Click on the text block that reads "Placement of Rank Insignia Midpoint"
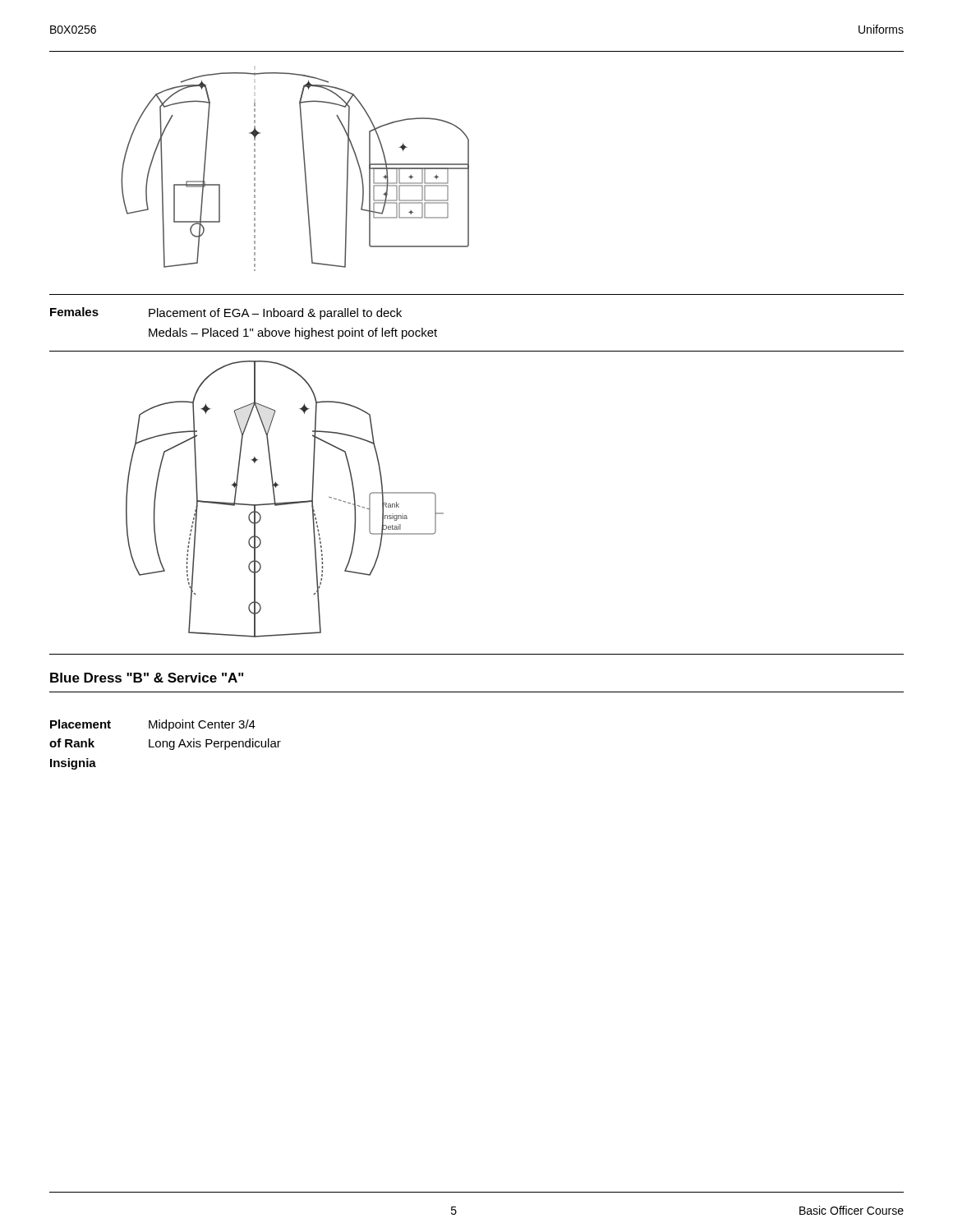953x1232 pixels. pos(165,743)
